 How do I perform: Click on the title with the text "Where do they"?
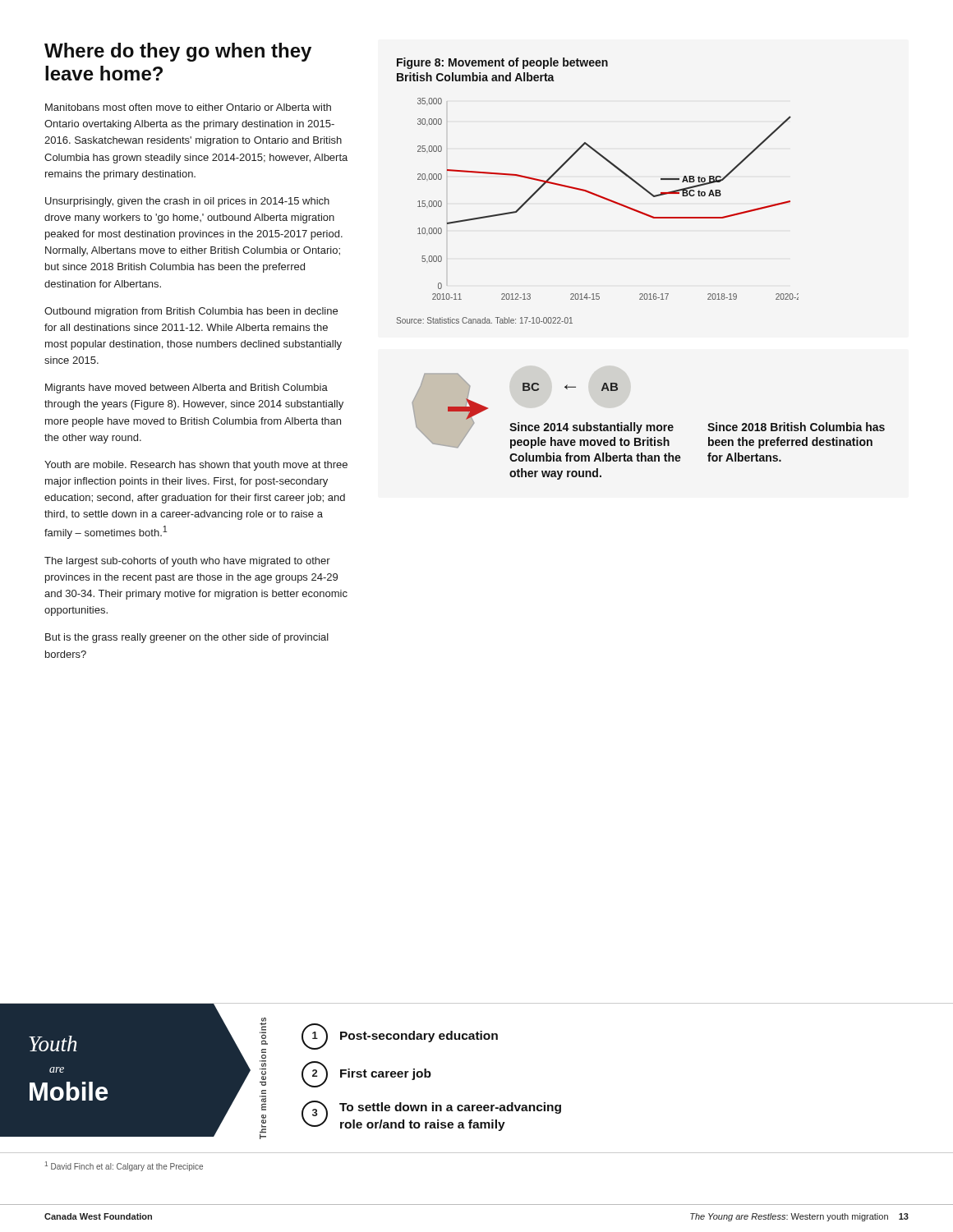click(196, 62)
